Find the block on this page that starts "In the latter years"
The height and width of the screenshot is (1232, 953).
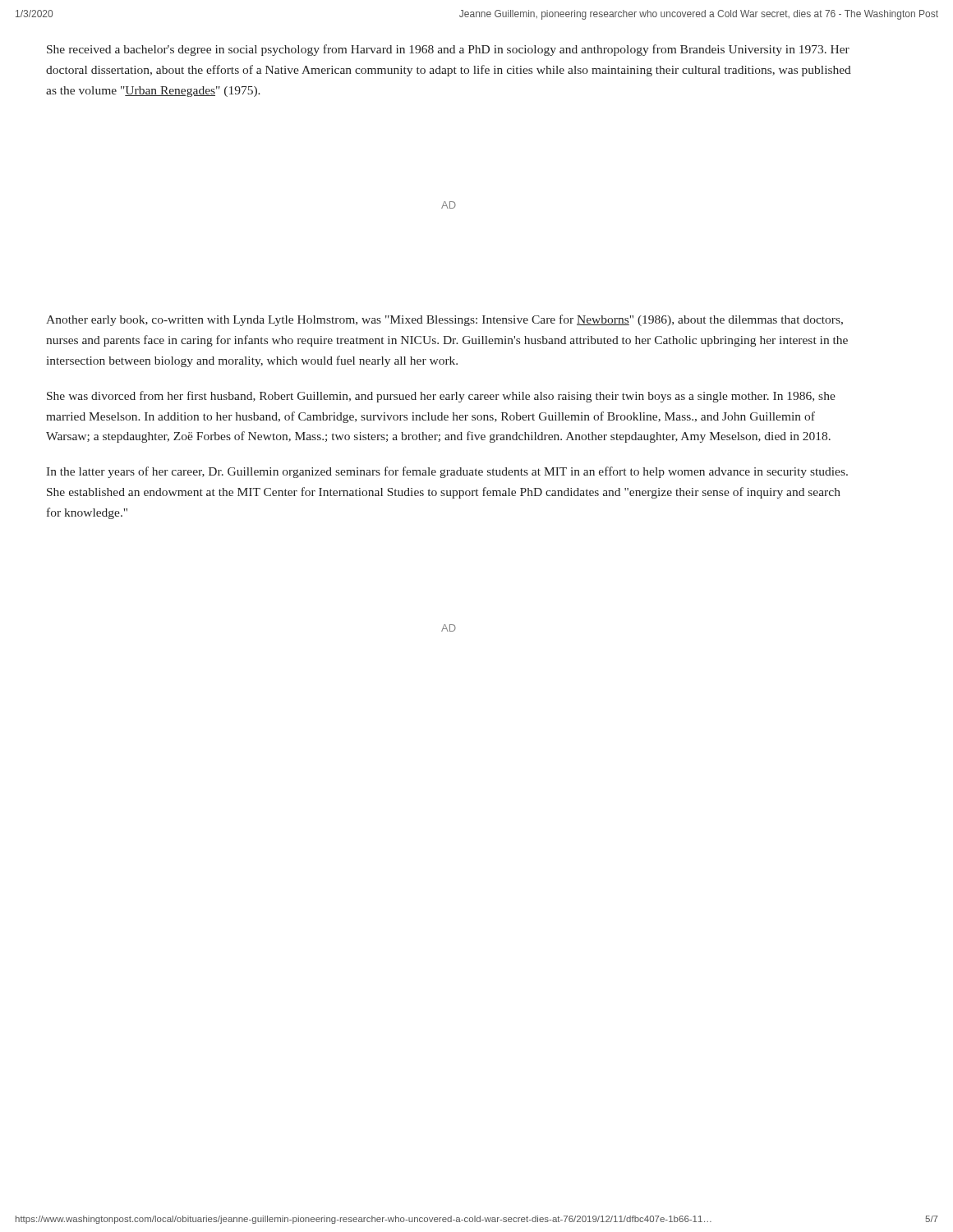pos(447,492)
